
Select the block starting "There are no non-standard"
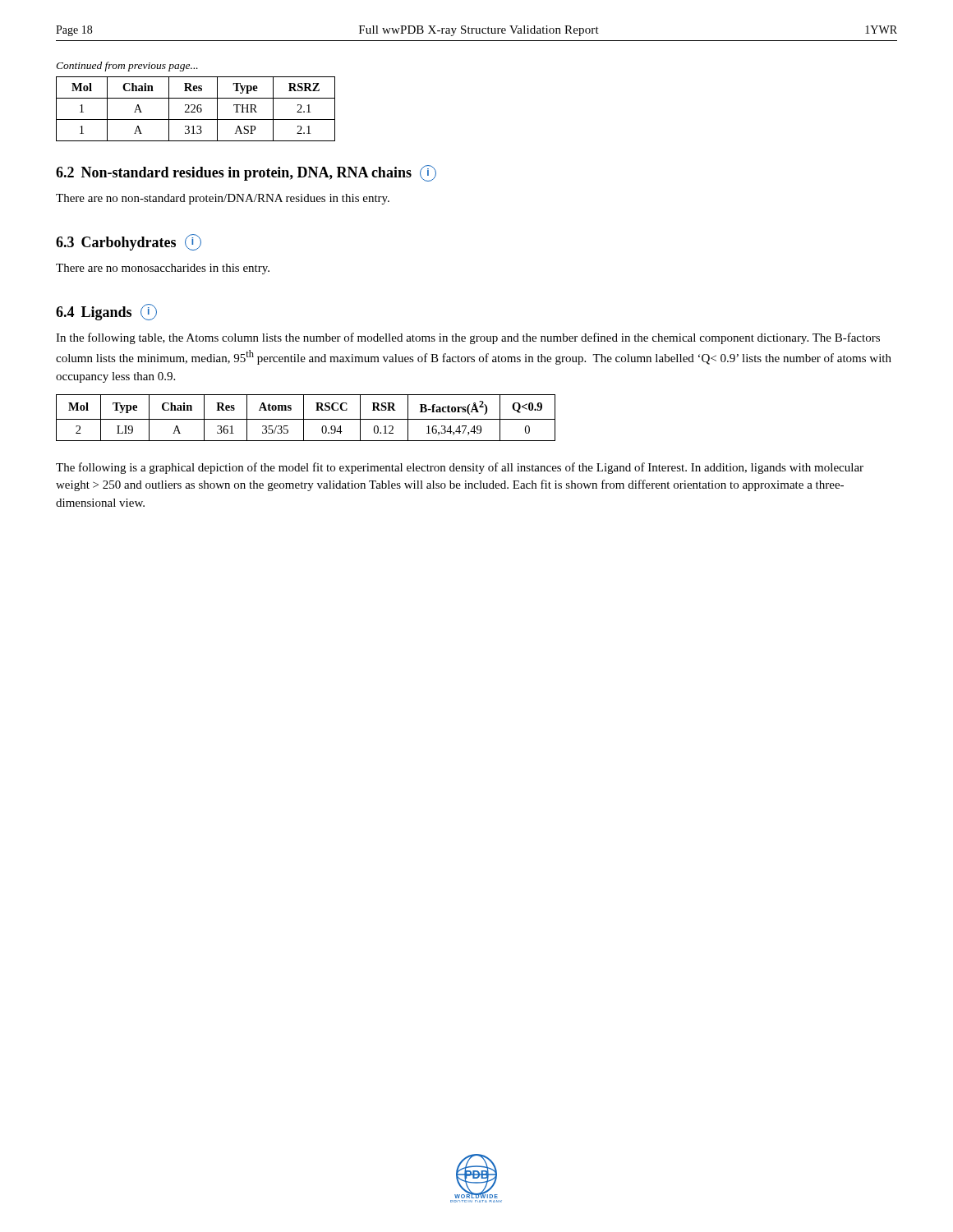click(x=223, y=198)
